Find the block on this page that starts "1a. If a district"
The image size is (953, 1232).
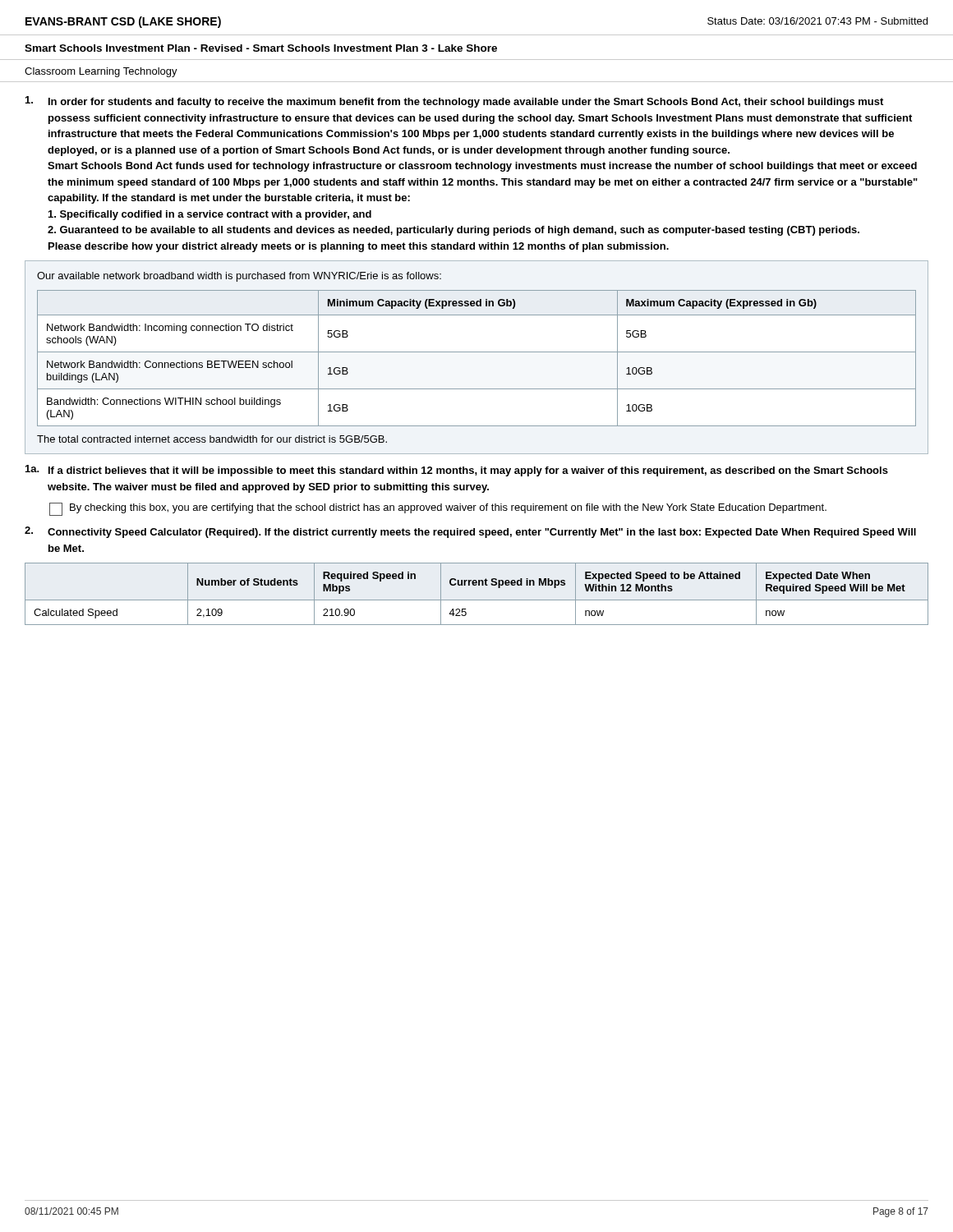tap(476, 478)
